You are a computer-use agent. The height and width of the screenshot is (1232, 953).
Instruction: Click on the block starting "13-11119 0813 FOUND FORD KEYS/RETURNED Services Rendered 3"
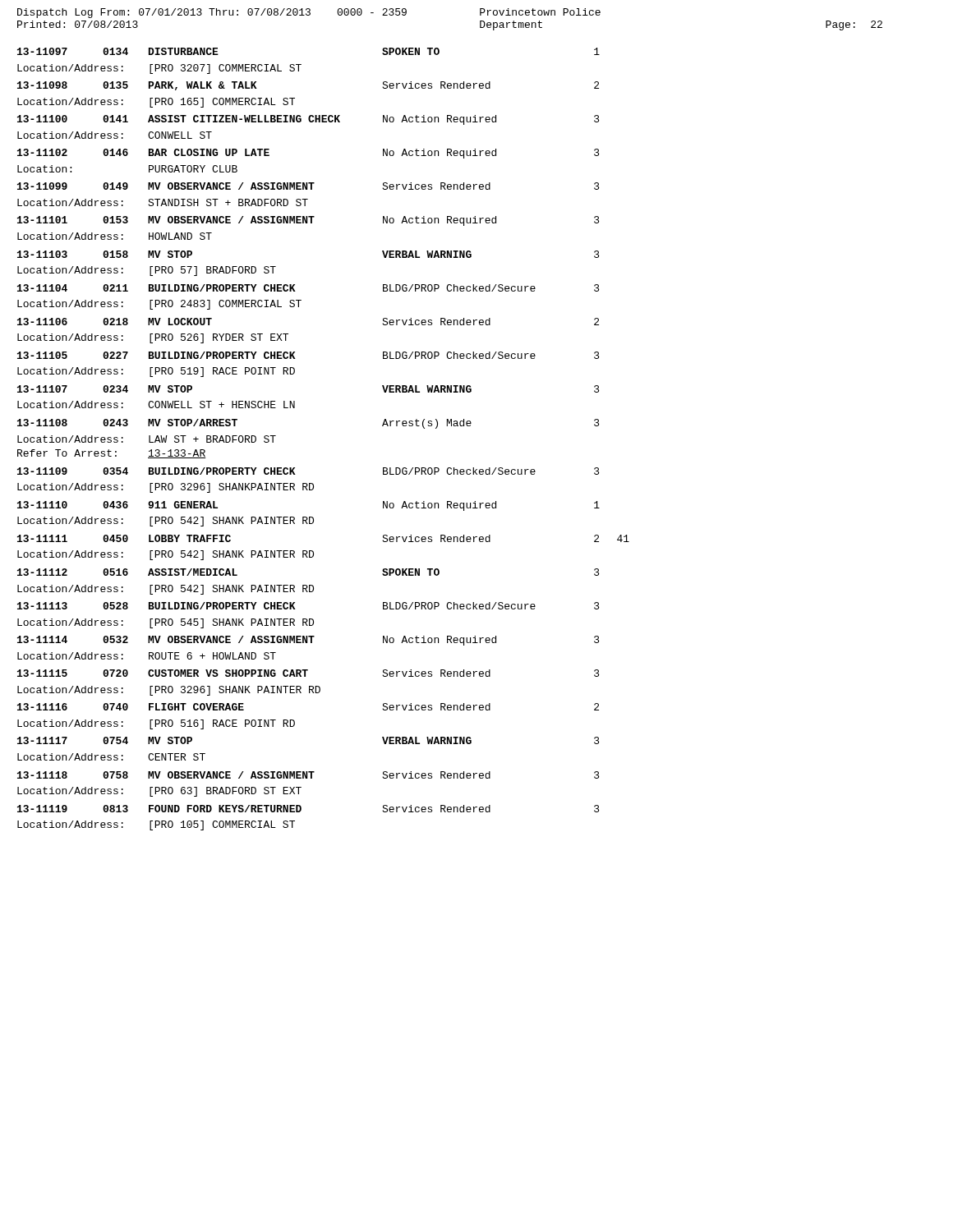point(476,817)
